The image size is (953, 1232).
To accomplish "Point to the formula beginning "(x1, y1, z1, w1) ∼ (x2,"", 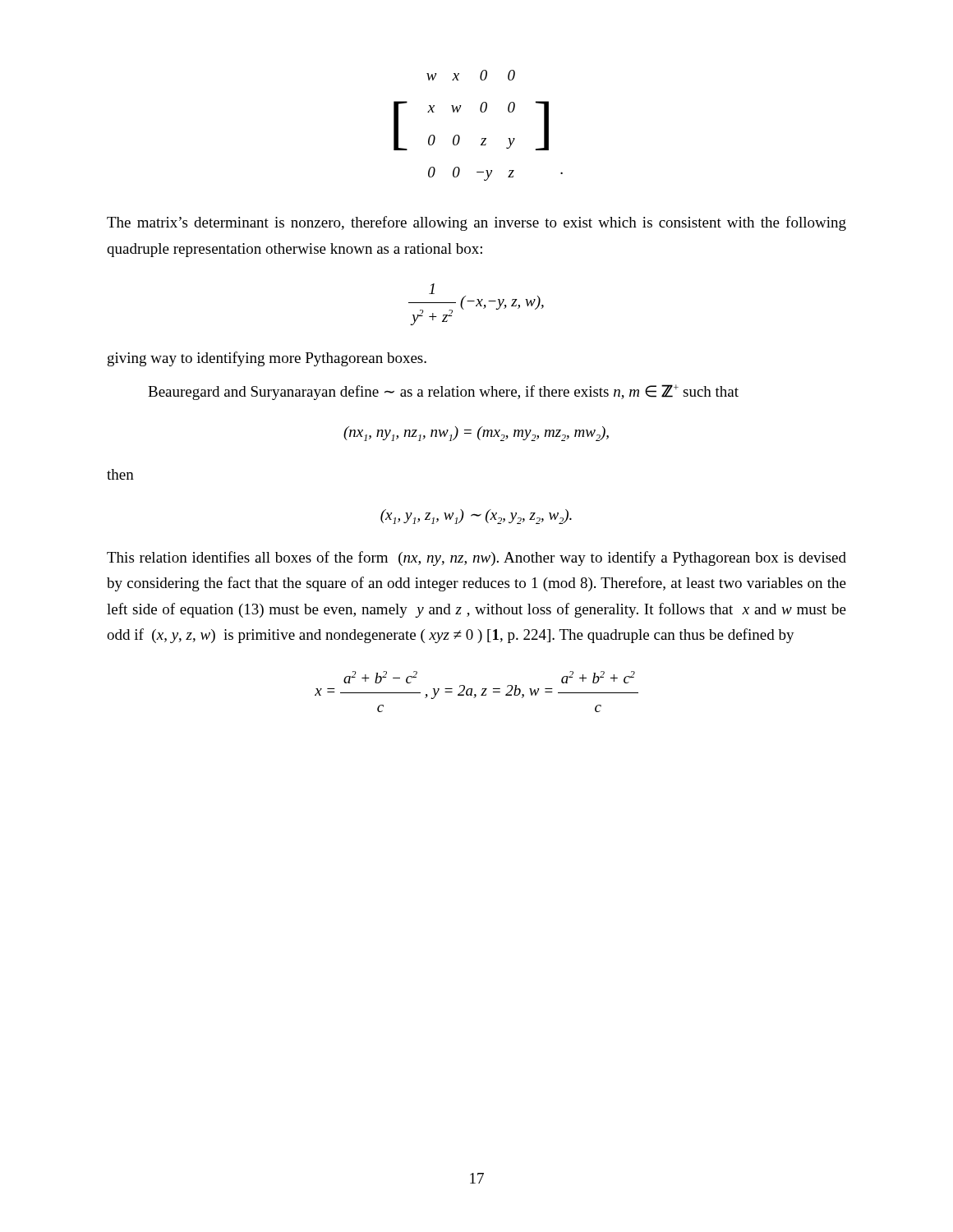I will click(x=476, y=516).
